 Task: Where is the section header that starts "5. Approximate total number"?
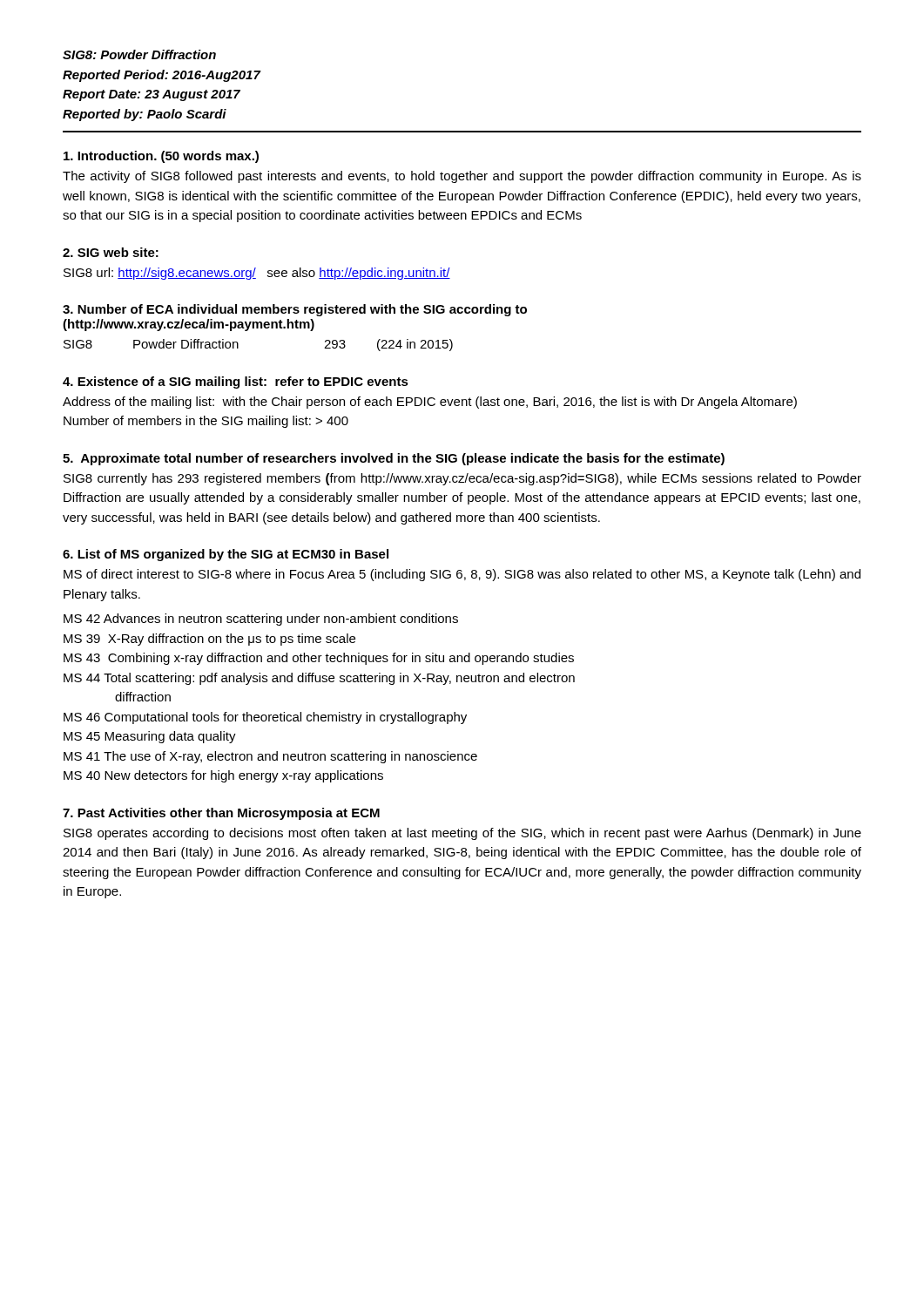click(394, 457)
